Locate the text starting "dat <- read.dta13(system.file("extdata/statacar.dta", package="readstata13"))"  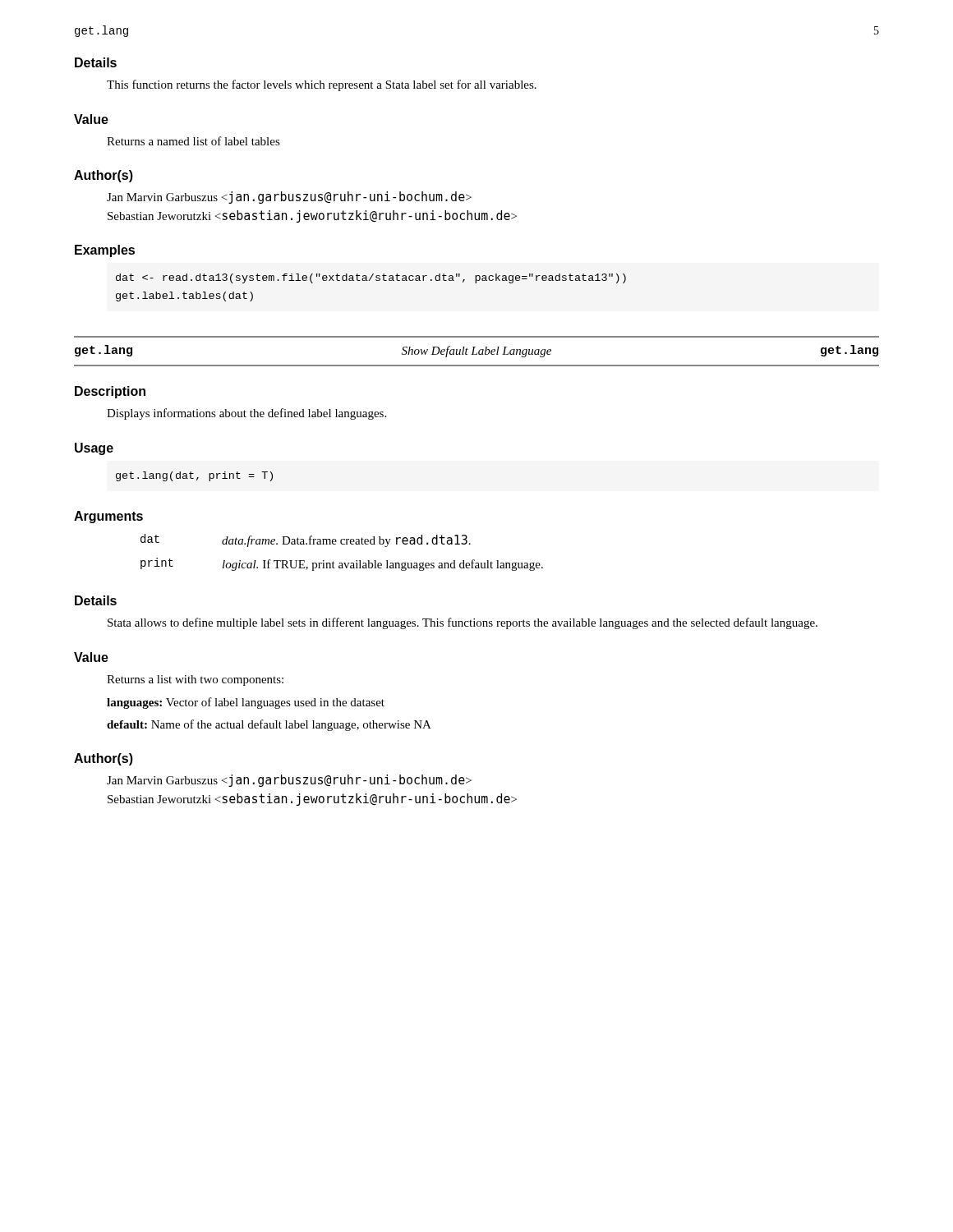pos(371,287)
